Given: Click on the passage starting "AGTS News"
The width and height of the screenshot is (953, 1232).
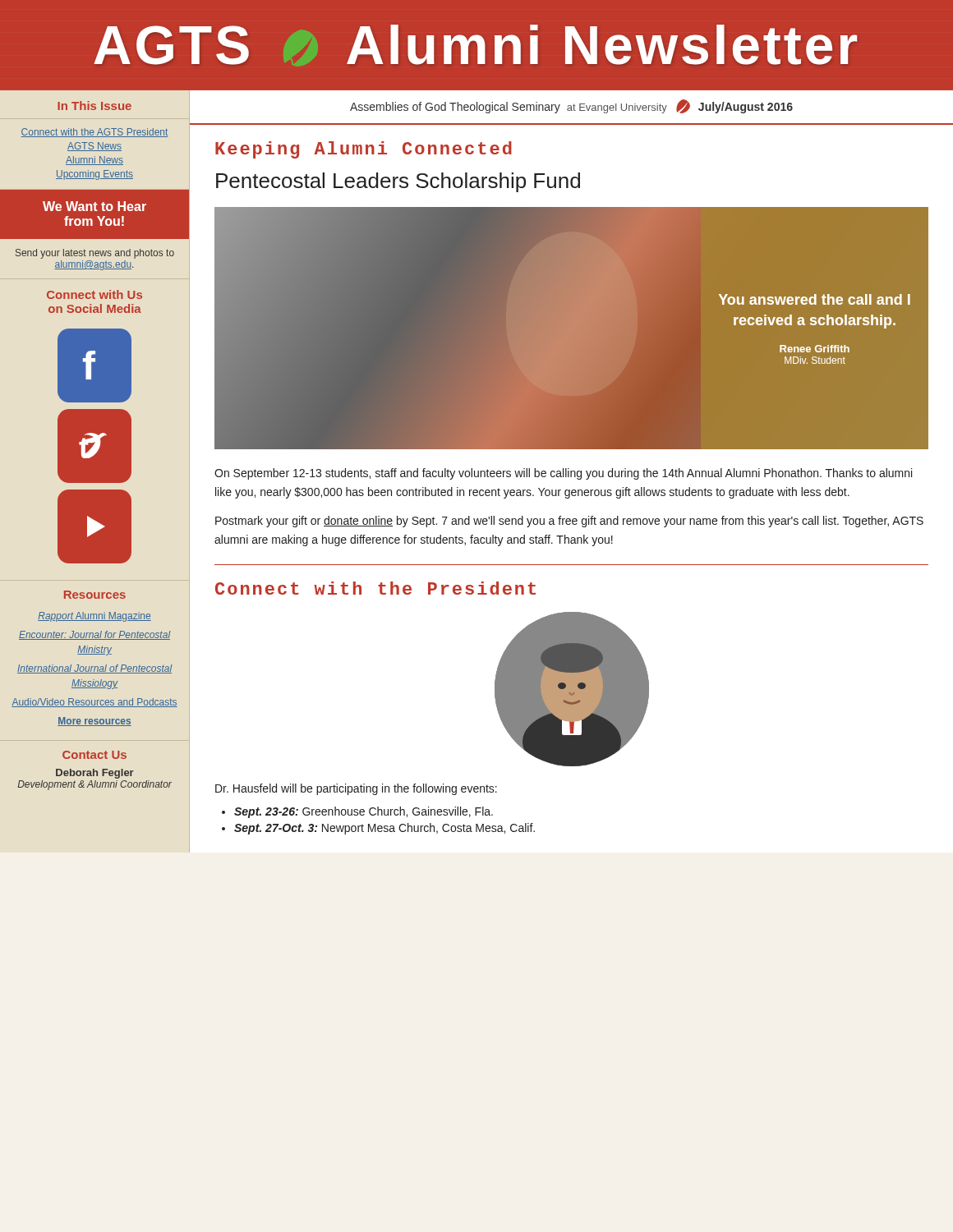Looking at the screenshot, I should (94, 146).
